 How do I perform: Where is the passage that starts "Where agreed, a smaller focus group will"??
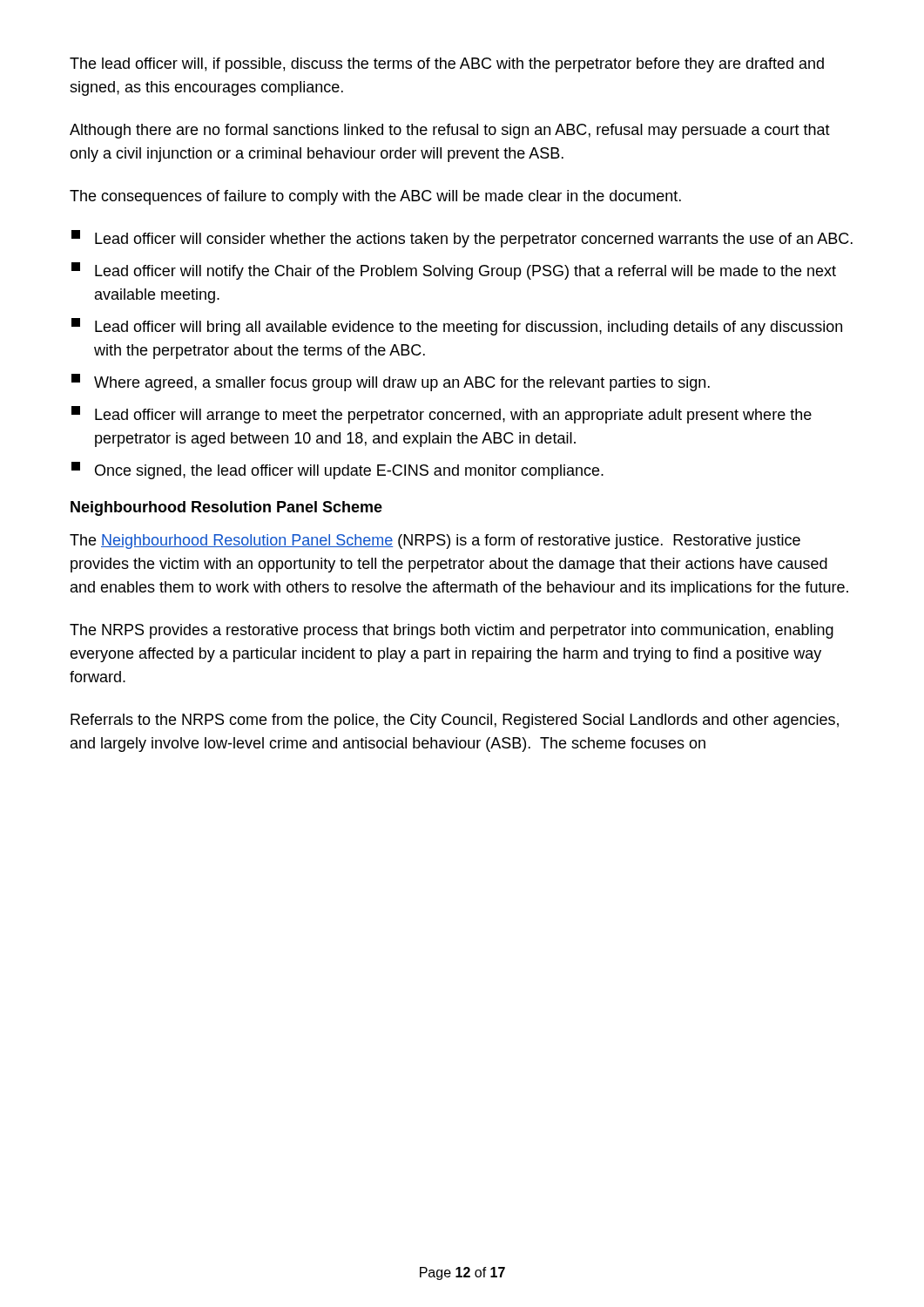462,383
